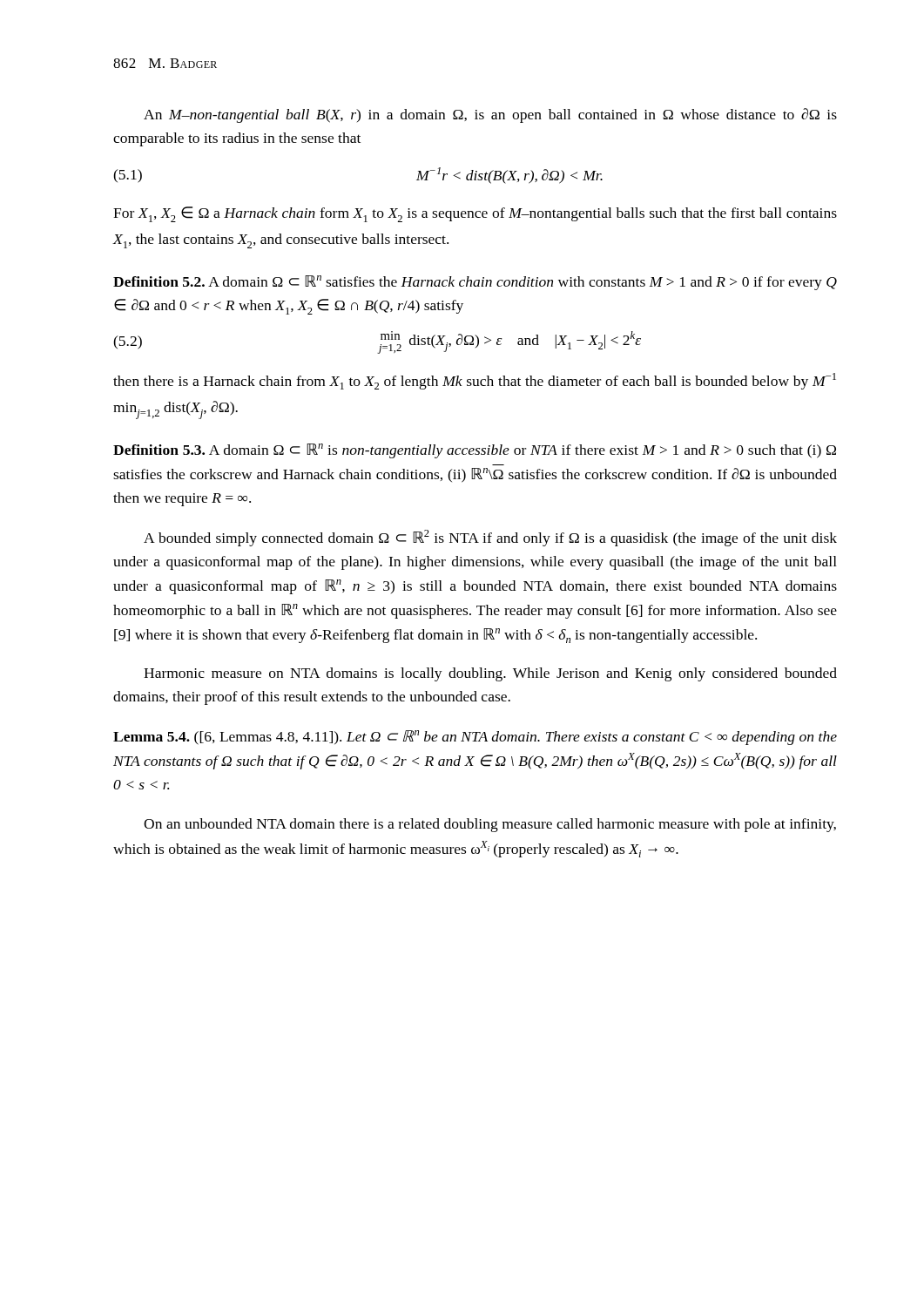
Task: Find the text block that reads "For X1, X2 ∈ Ω"
Action: pos(475,227)
